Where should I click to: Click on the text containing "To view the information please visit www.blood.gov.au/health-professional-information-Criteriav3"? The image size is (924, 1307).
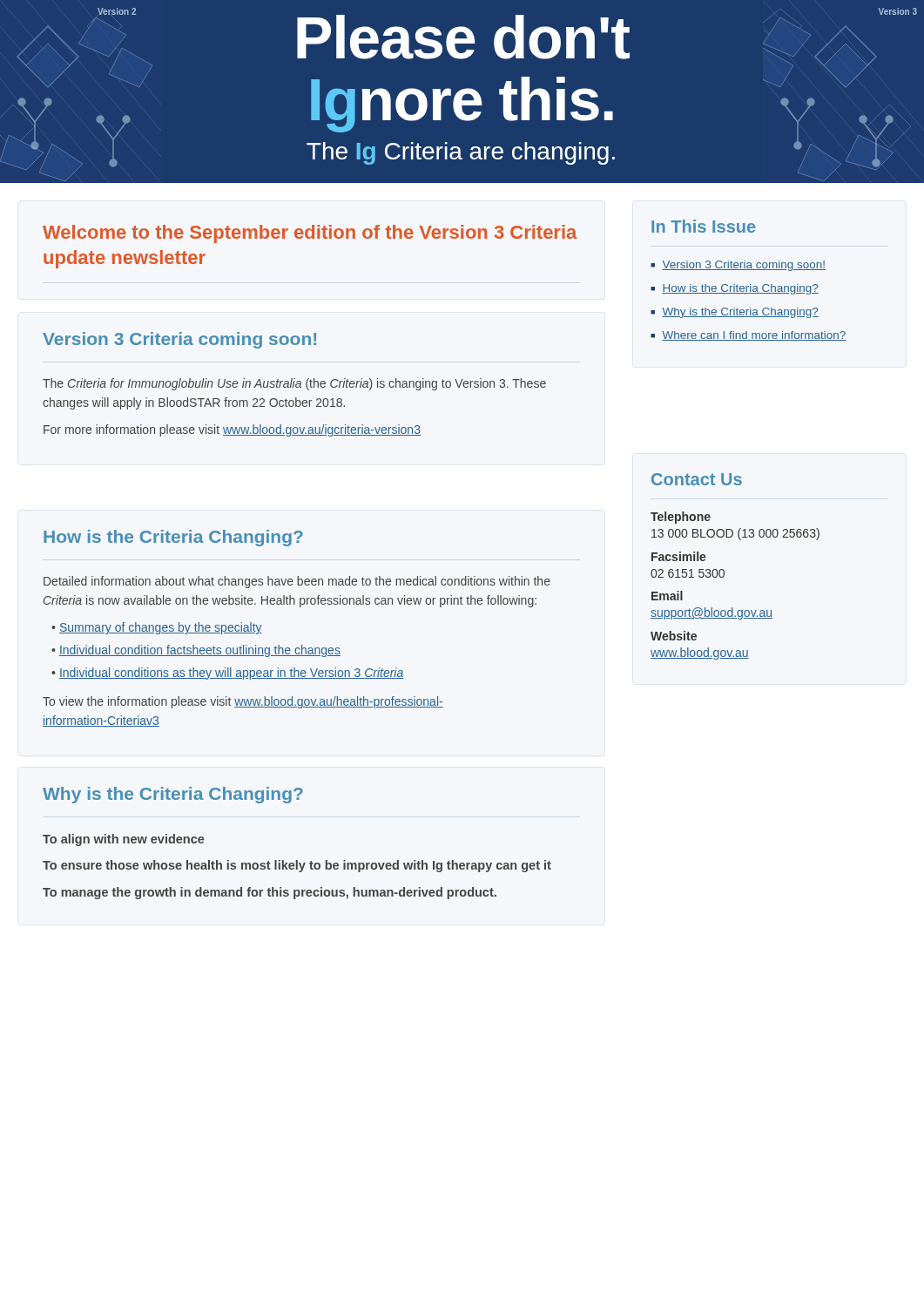tap(243, 711)
